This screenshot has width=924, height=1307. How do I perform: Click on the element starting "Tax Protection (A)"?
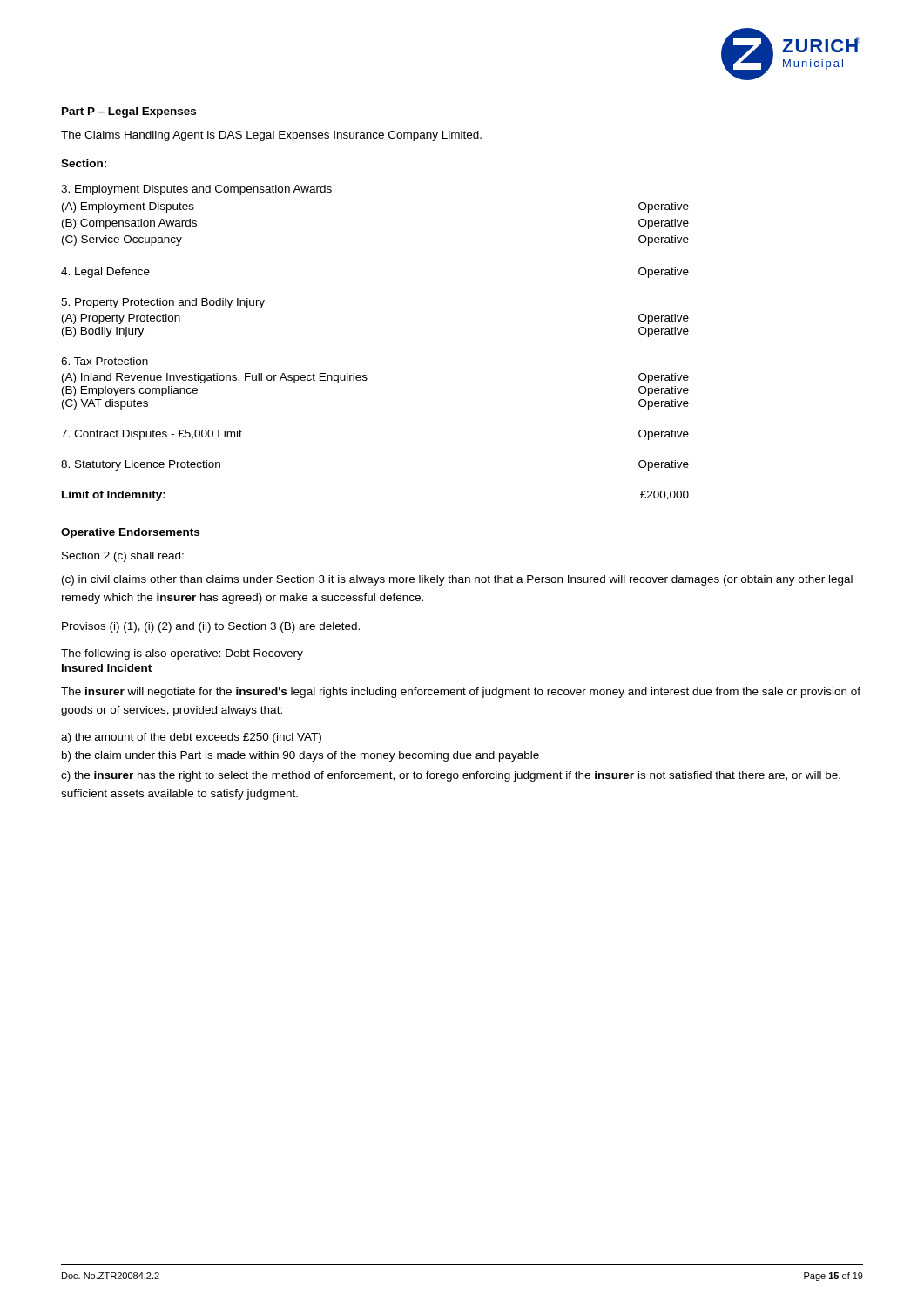105,361
